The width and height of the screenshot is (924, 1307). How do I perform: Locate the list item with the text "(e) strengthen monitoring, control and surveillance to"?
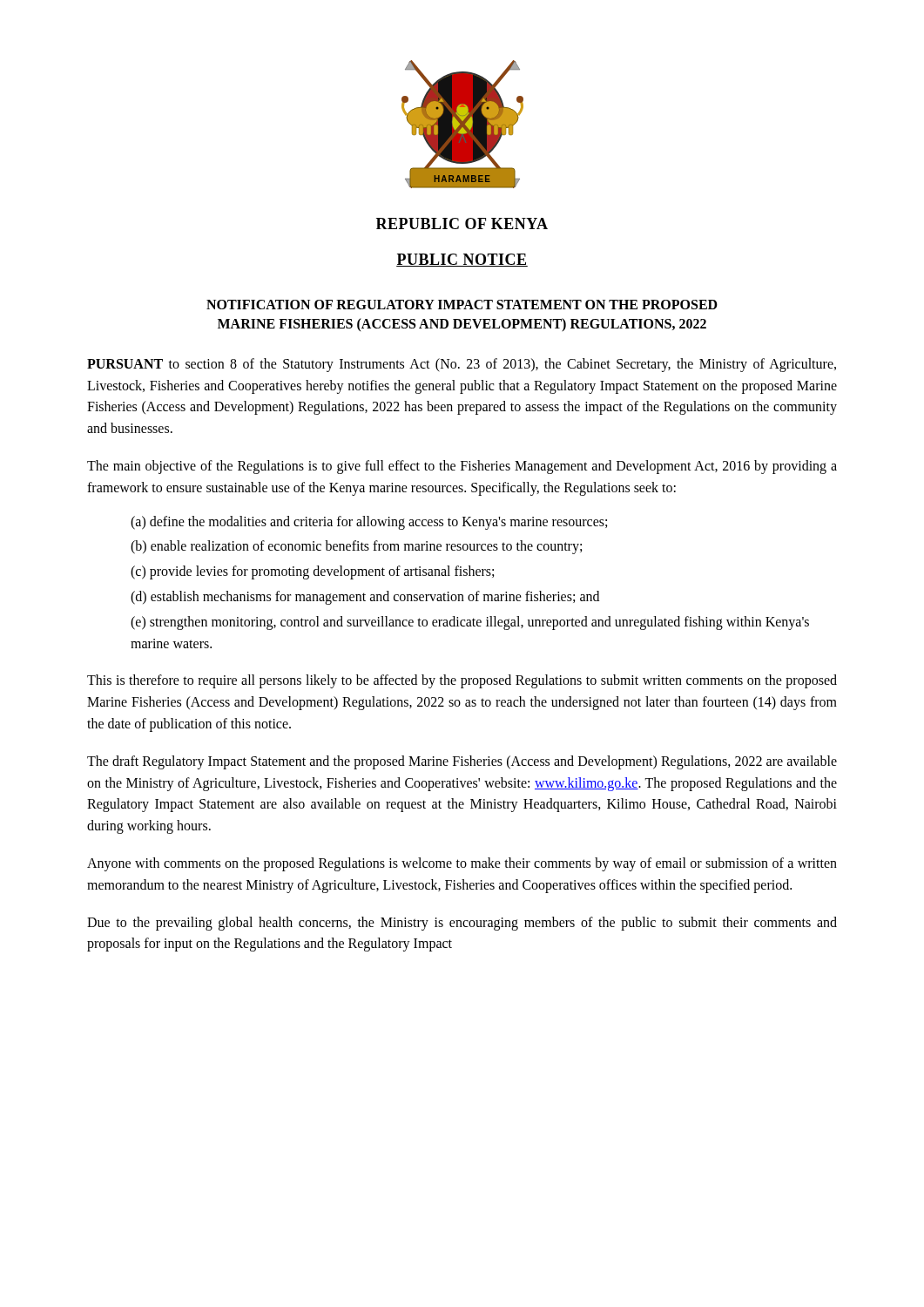[470, 632]
